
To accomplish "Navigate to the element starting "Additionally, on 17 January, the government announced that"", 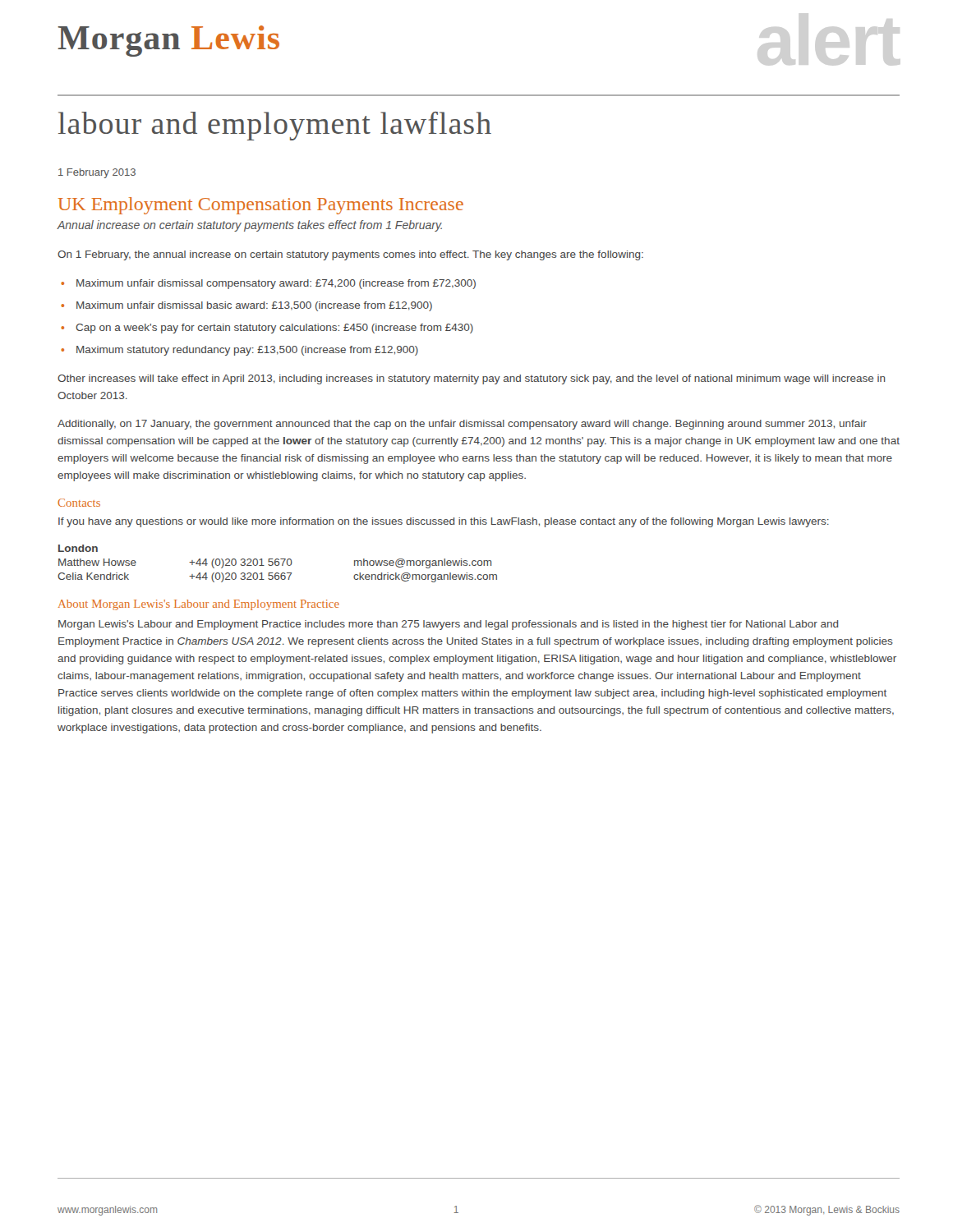I will [479, 450].
